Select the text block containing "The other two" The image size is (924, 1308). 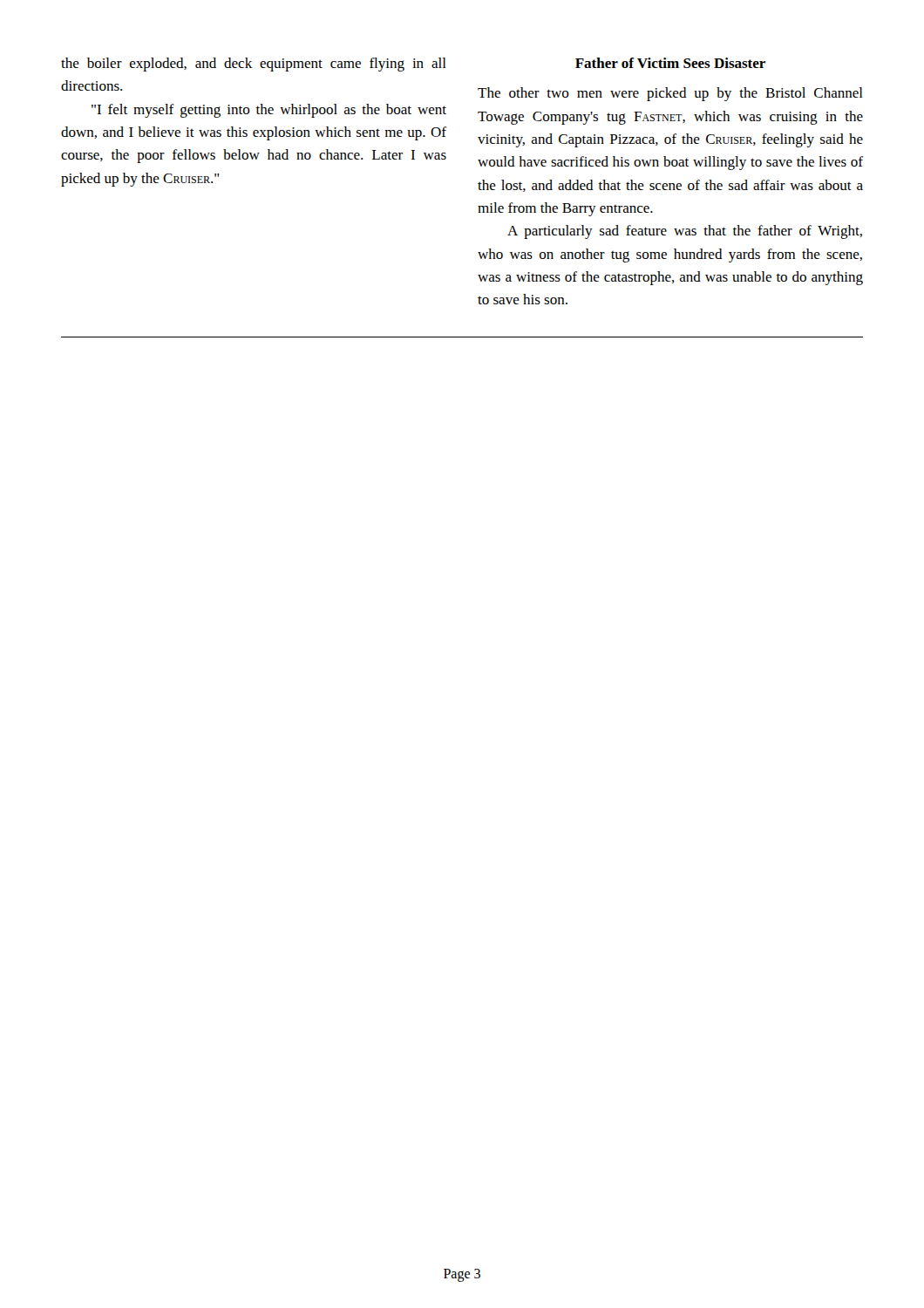click(670, 197)
